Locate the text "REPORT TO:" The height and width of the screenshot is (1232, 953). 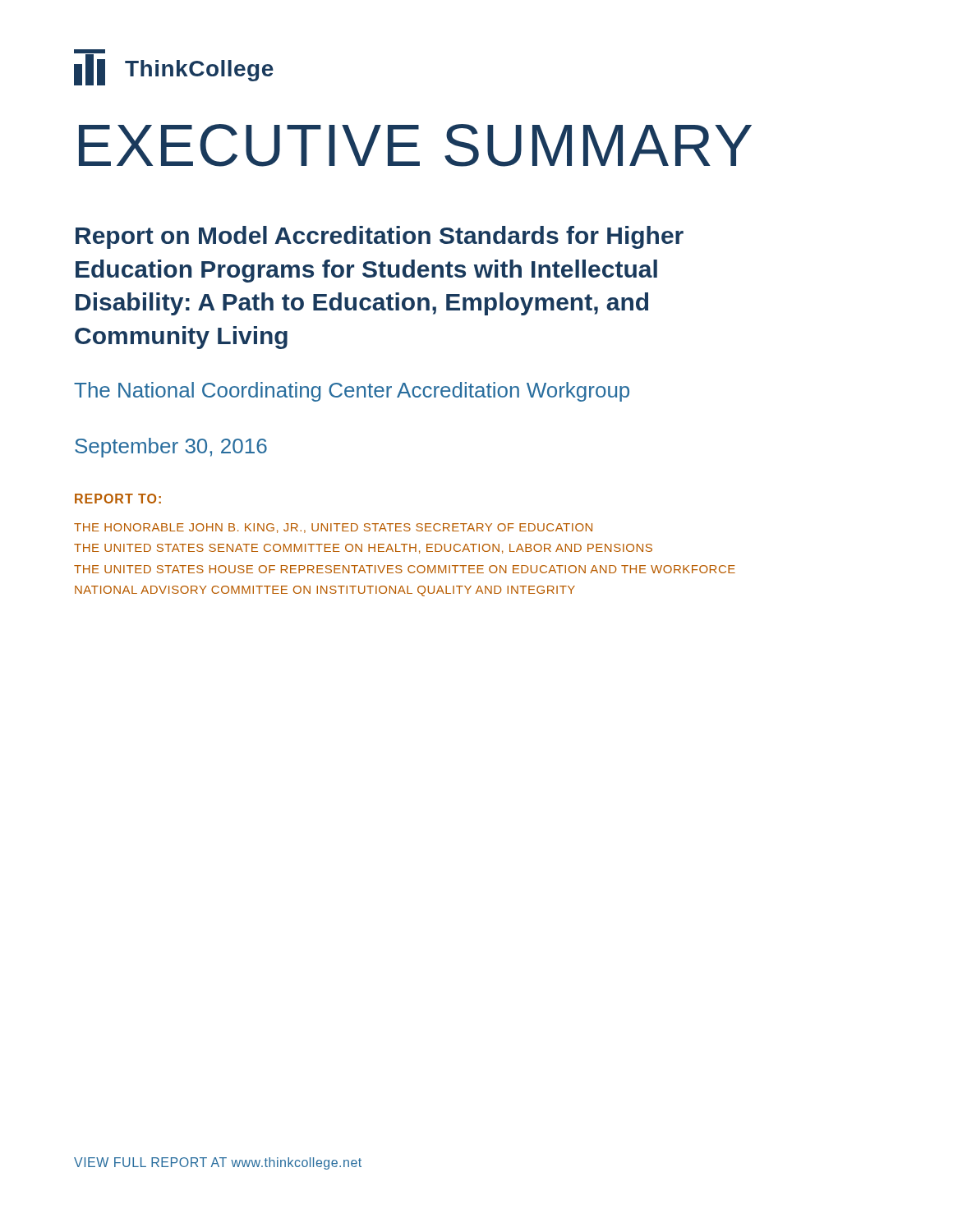[118, 499]
